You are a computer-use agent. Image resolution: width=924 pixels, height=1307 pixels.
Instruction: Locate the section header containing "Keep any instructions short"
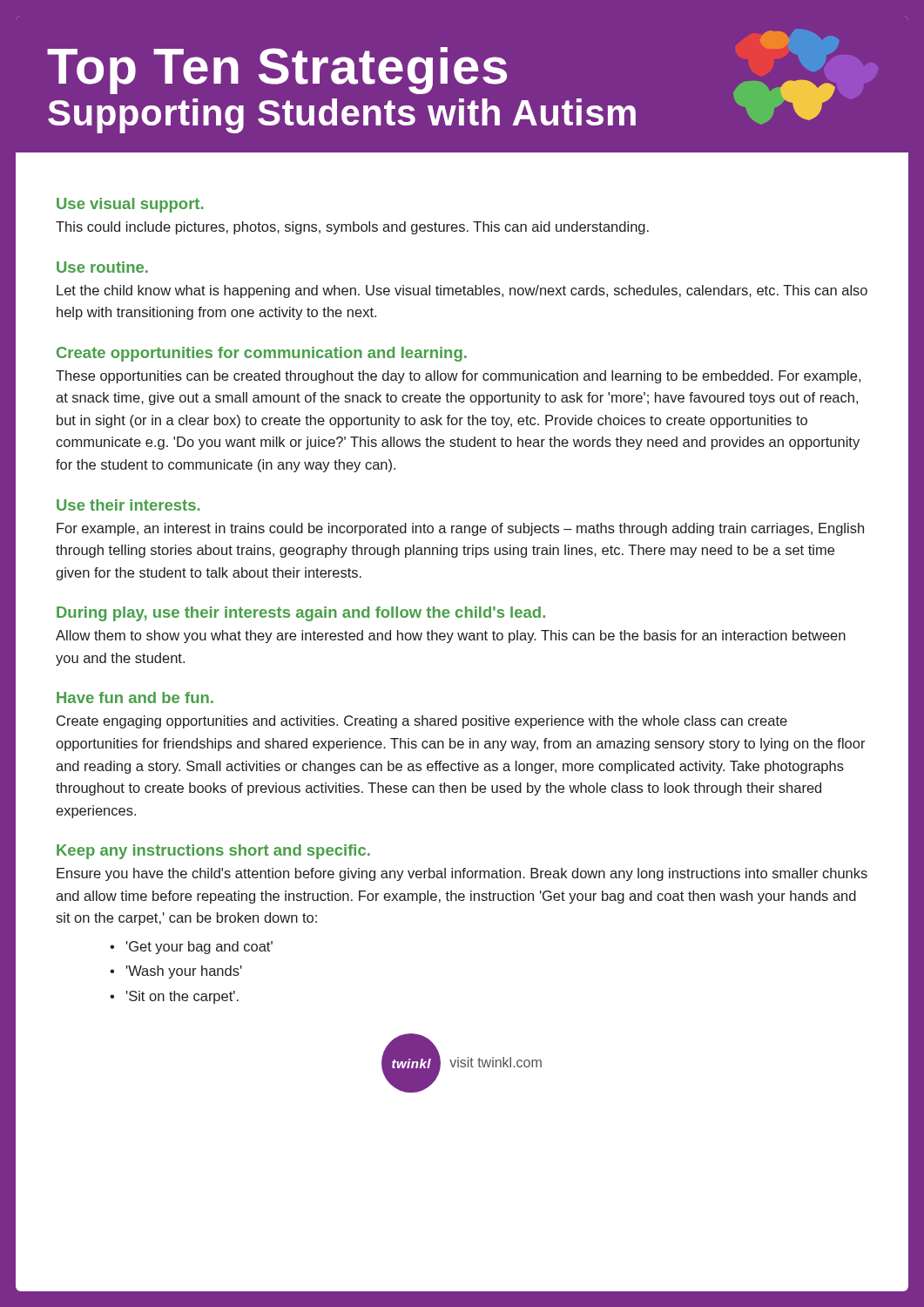[x=213, y=850]
